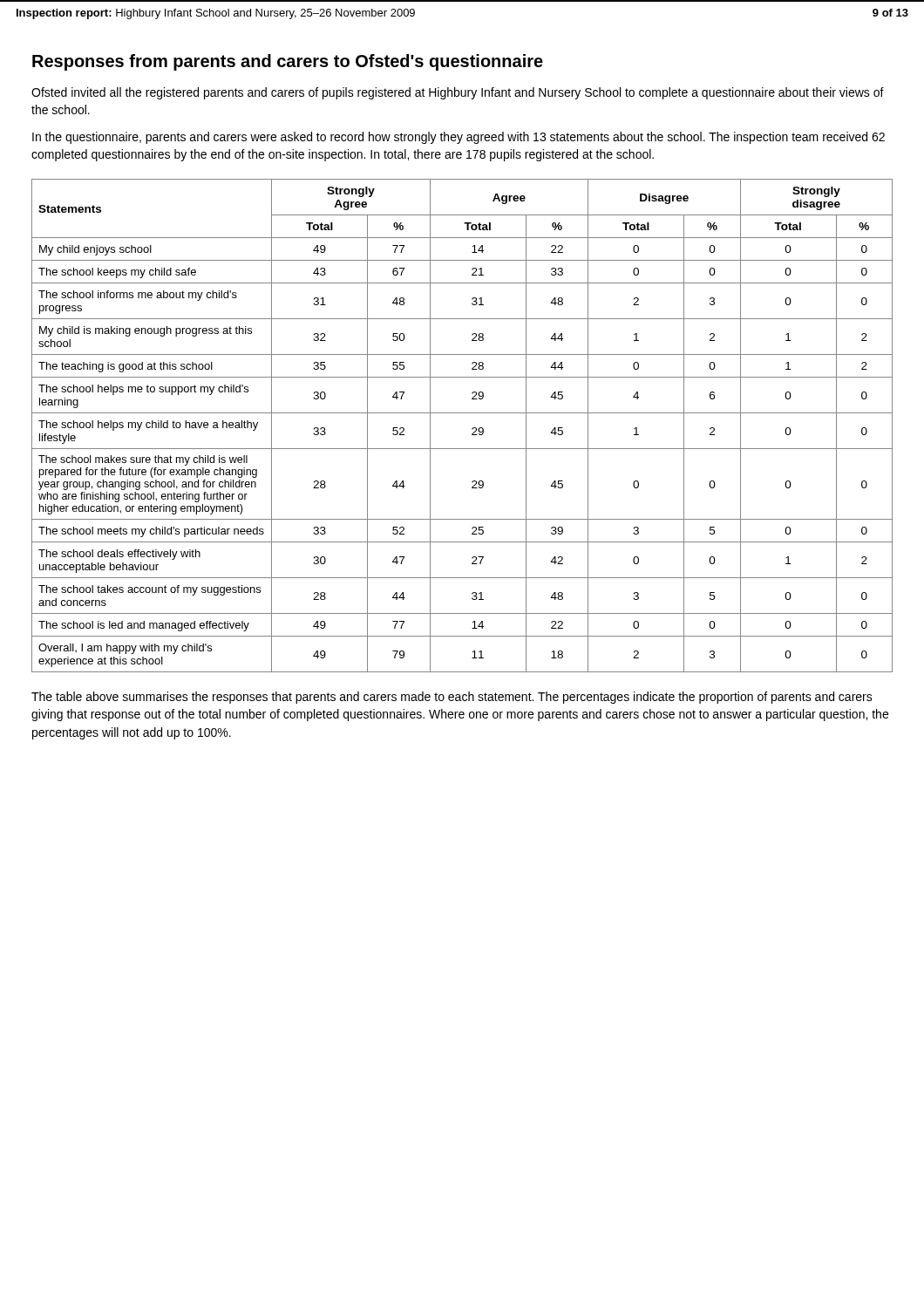This screenshot has width=924, height=1308.
Task: Find a table
Action: coord(462,426)
